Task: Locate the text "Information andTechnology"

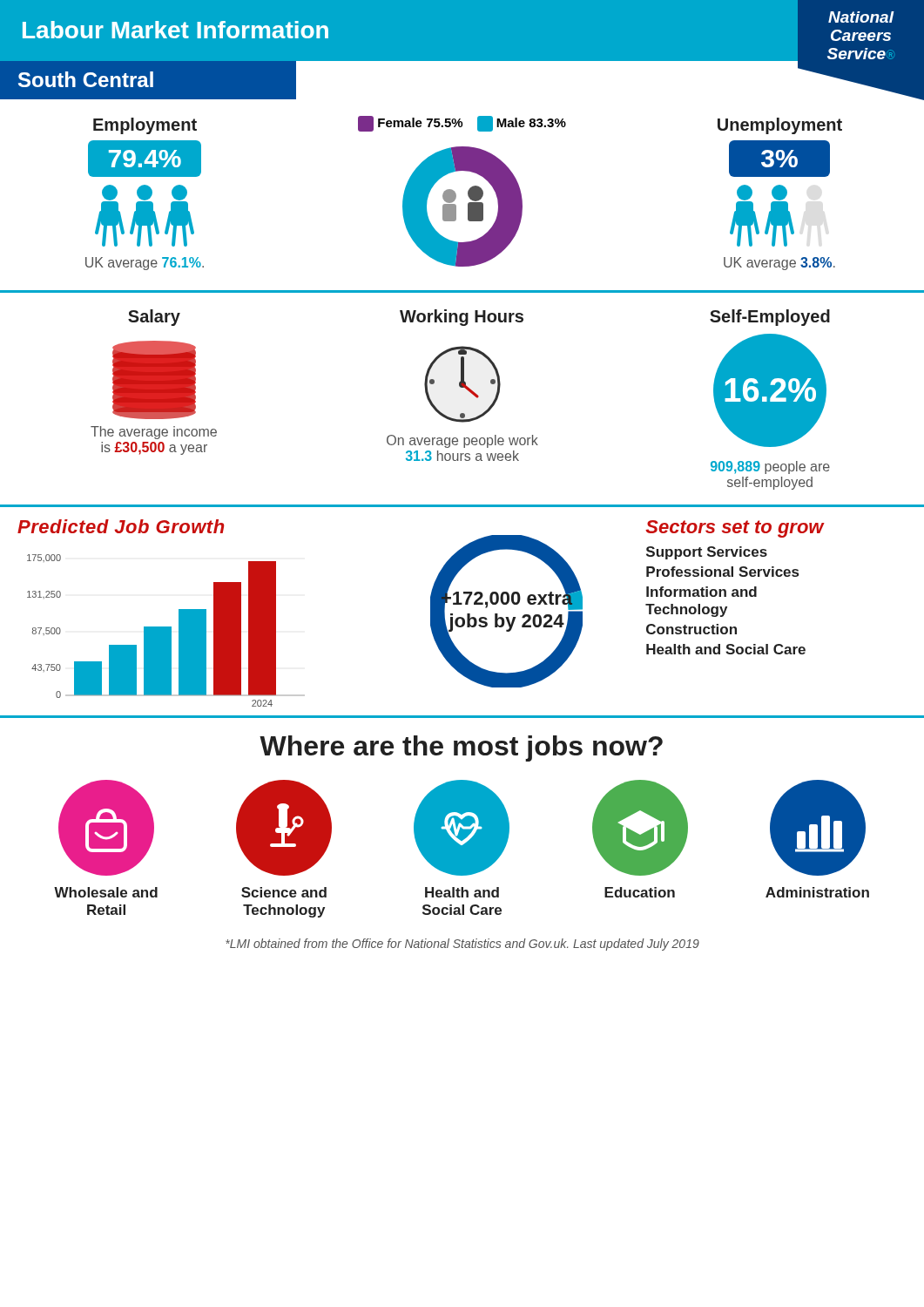Action: click(702, 601)
